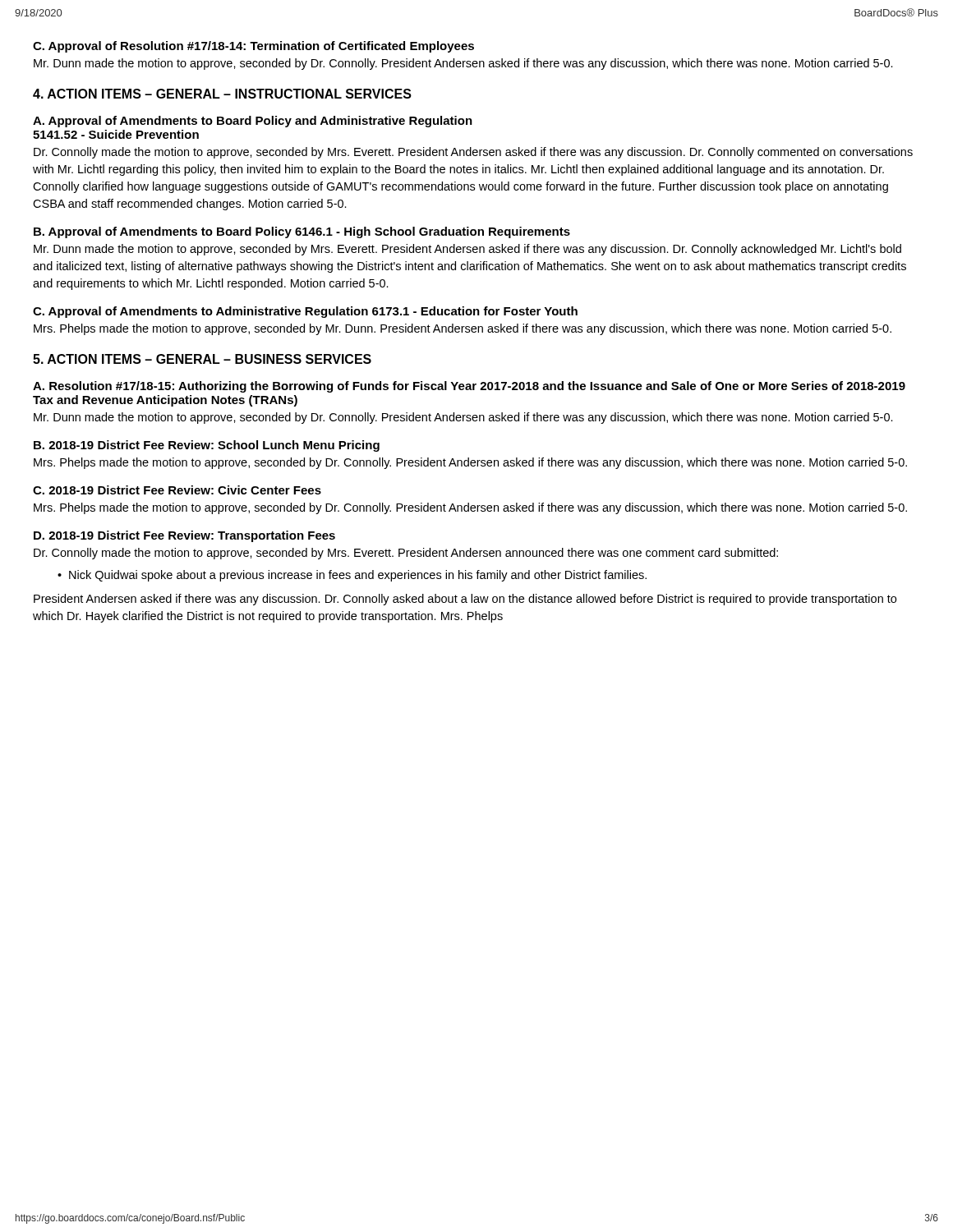Click on the block starting "President Andersen asked if there was any"
953x1232 pixels.
pyautogui.click(x=465, y=608)
